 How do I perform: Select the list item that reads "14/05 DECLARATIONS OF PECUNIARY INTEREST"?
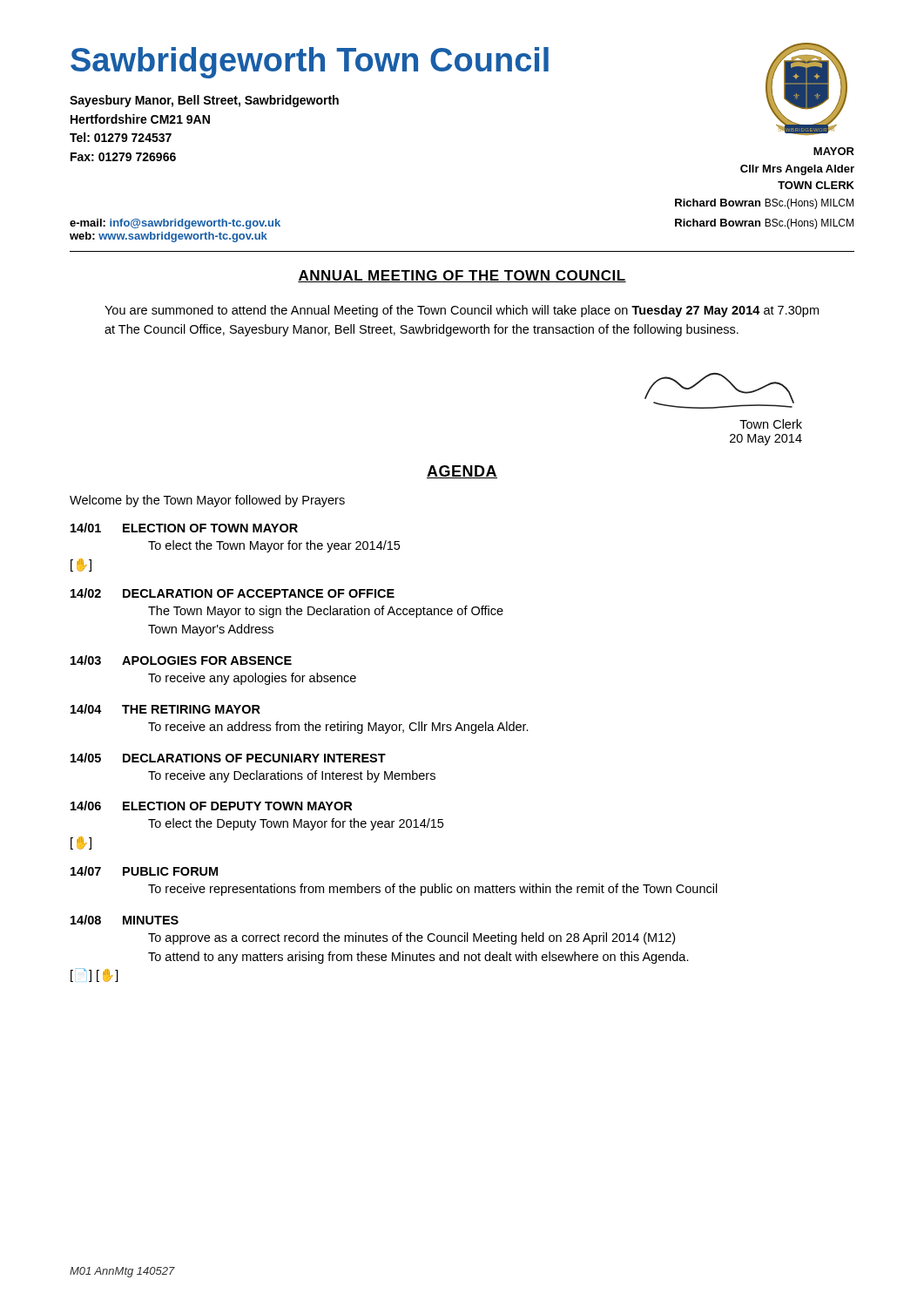228,758
